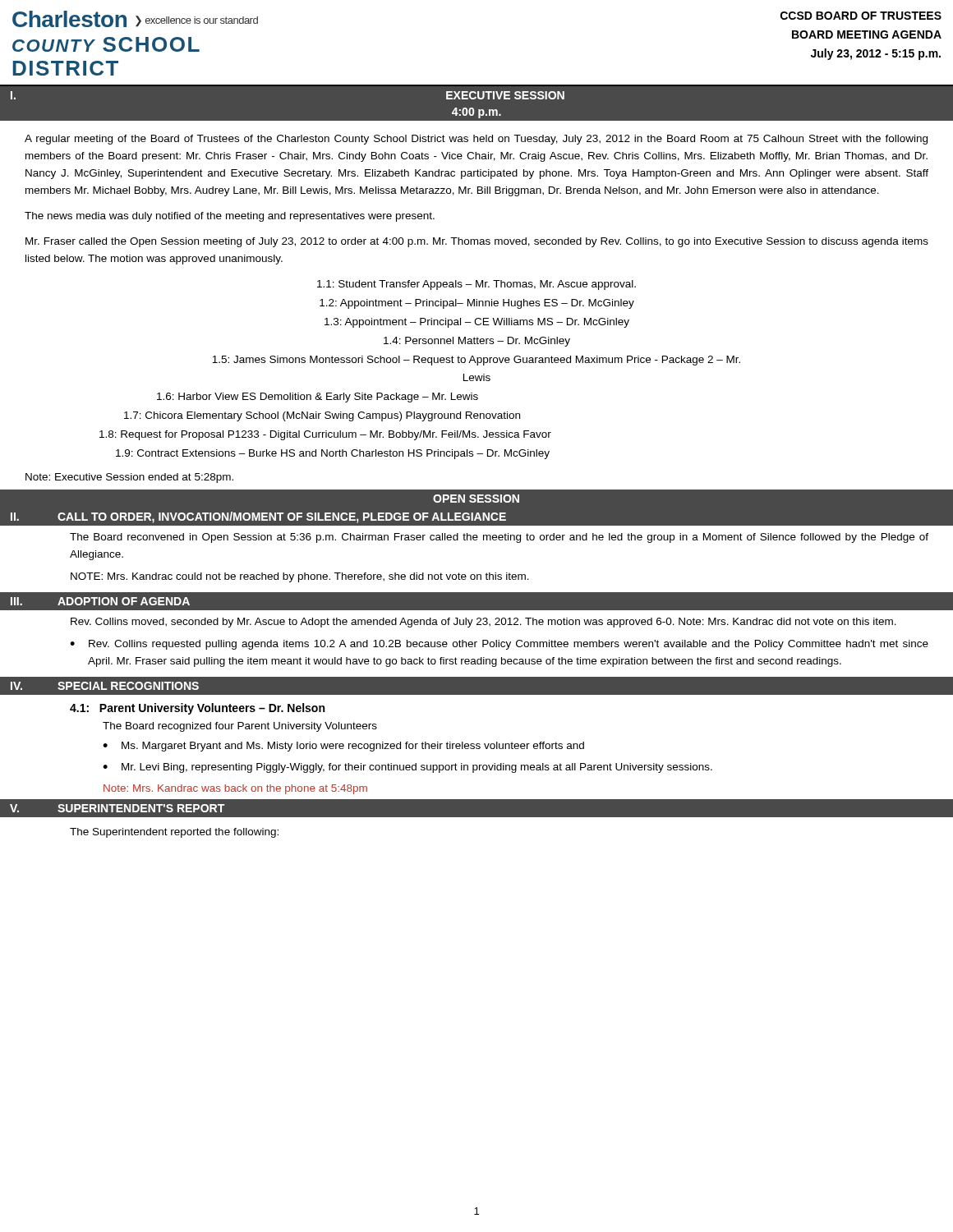
Task: Navigate to the region starting "Mr. Fraser called the Open Session"
Action: (x=476, y=250)
